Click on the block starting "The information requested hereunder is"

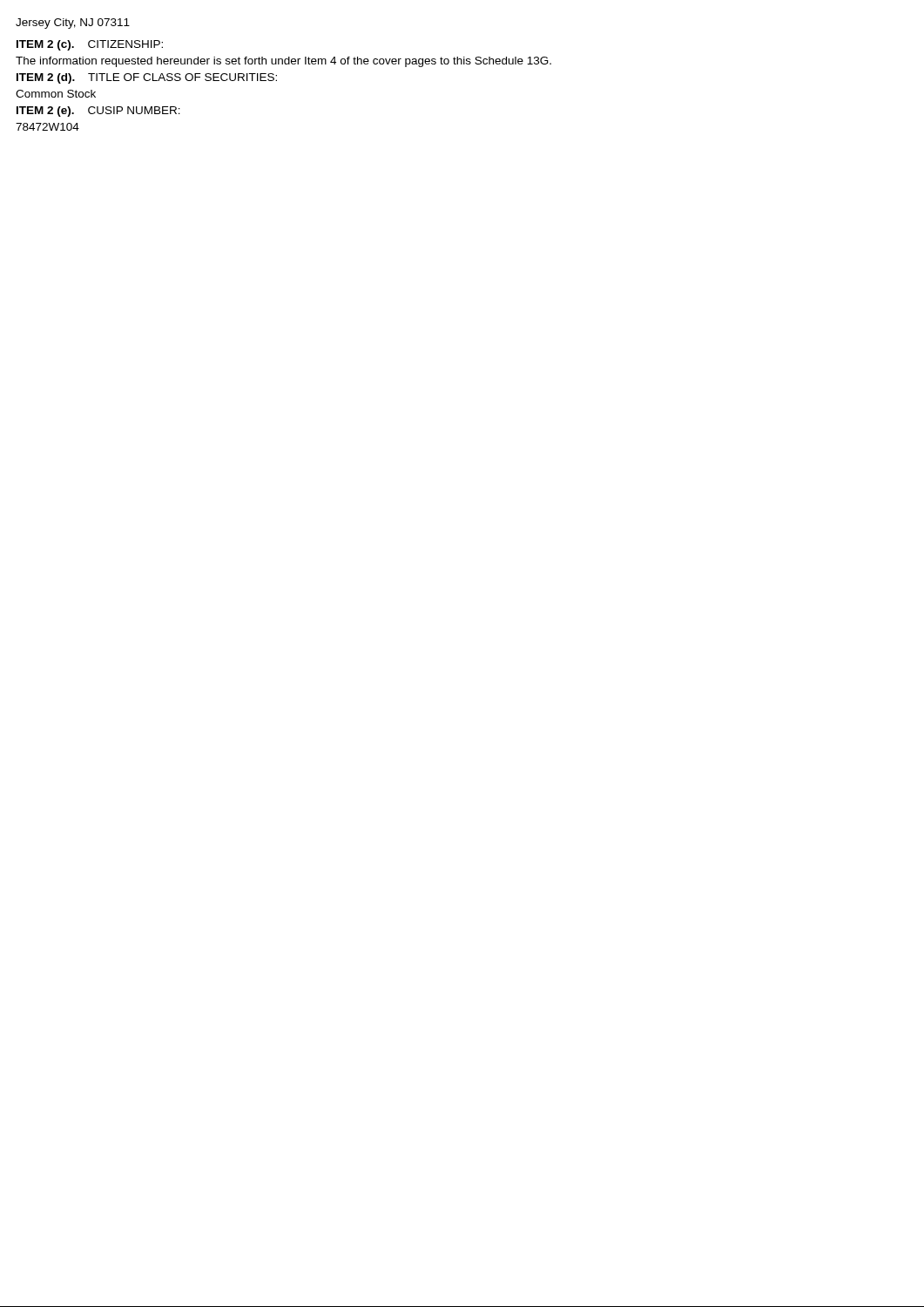tap(284, 61)
